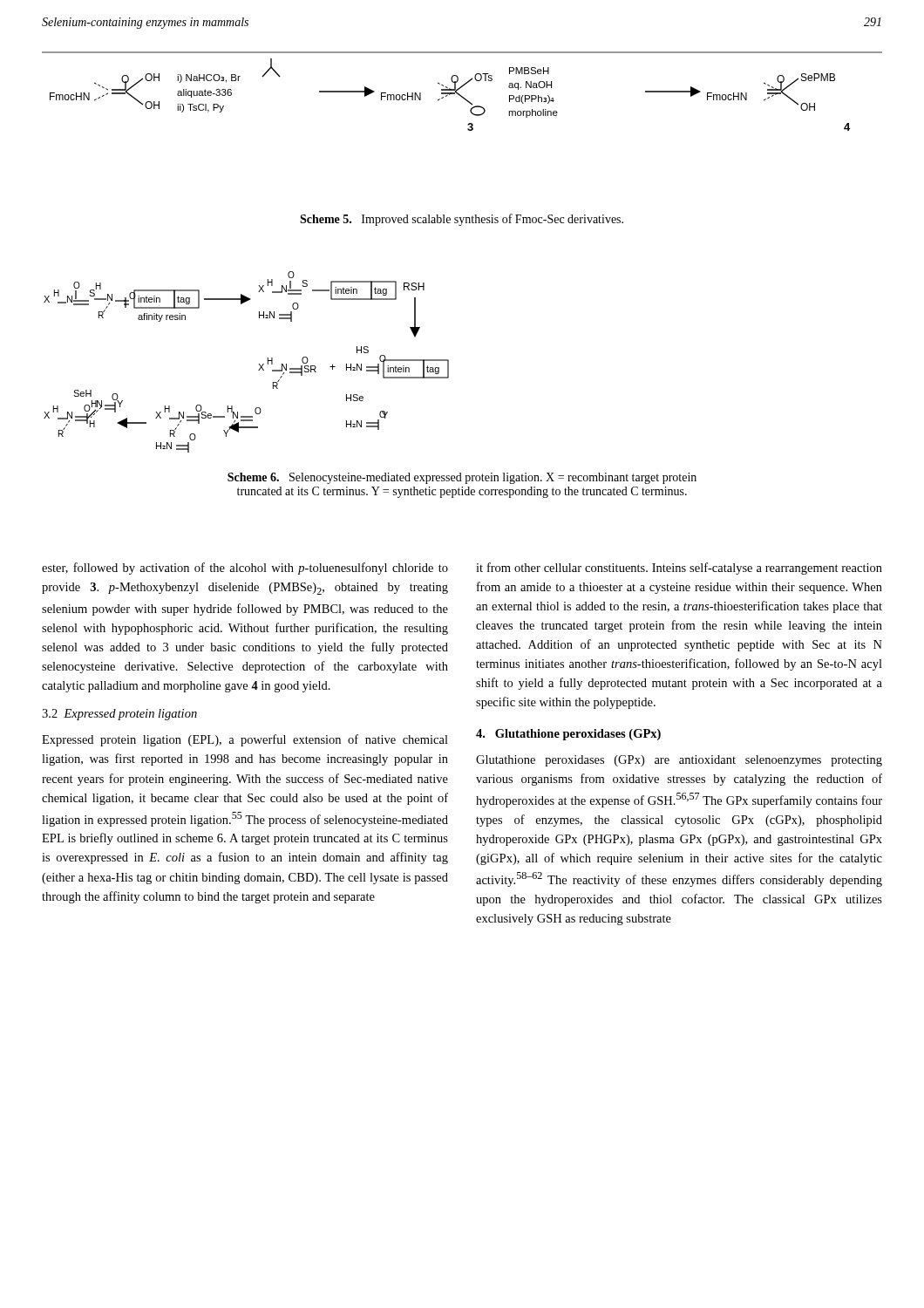Find the section header containing "3.2 Expressed protein ligation"
This screenshot has height=1308, width=924.
(120, 714)
